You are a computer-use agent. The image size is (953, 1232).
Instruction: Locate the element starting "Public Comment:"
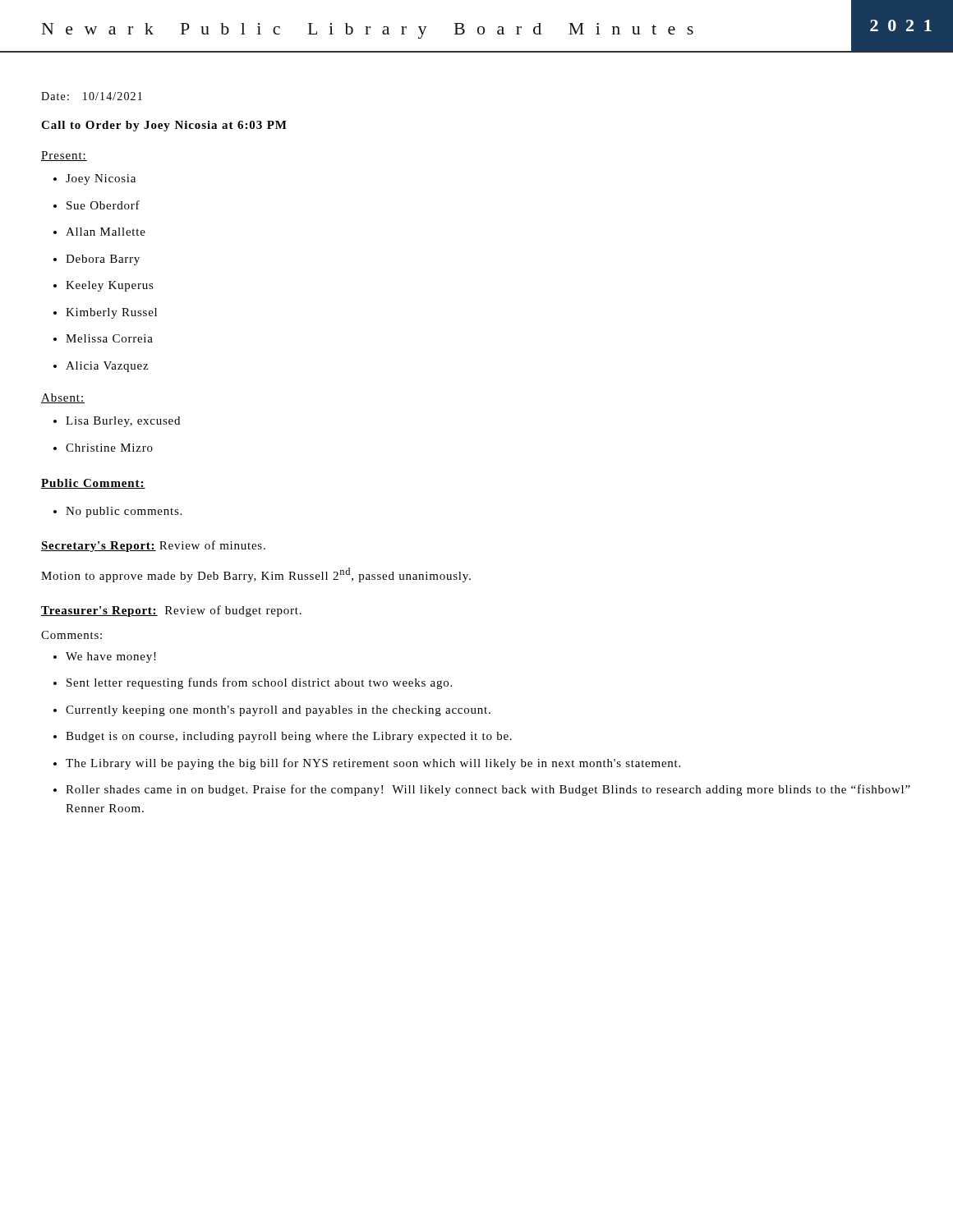pyautogui.click(x=93, y=483)
